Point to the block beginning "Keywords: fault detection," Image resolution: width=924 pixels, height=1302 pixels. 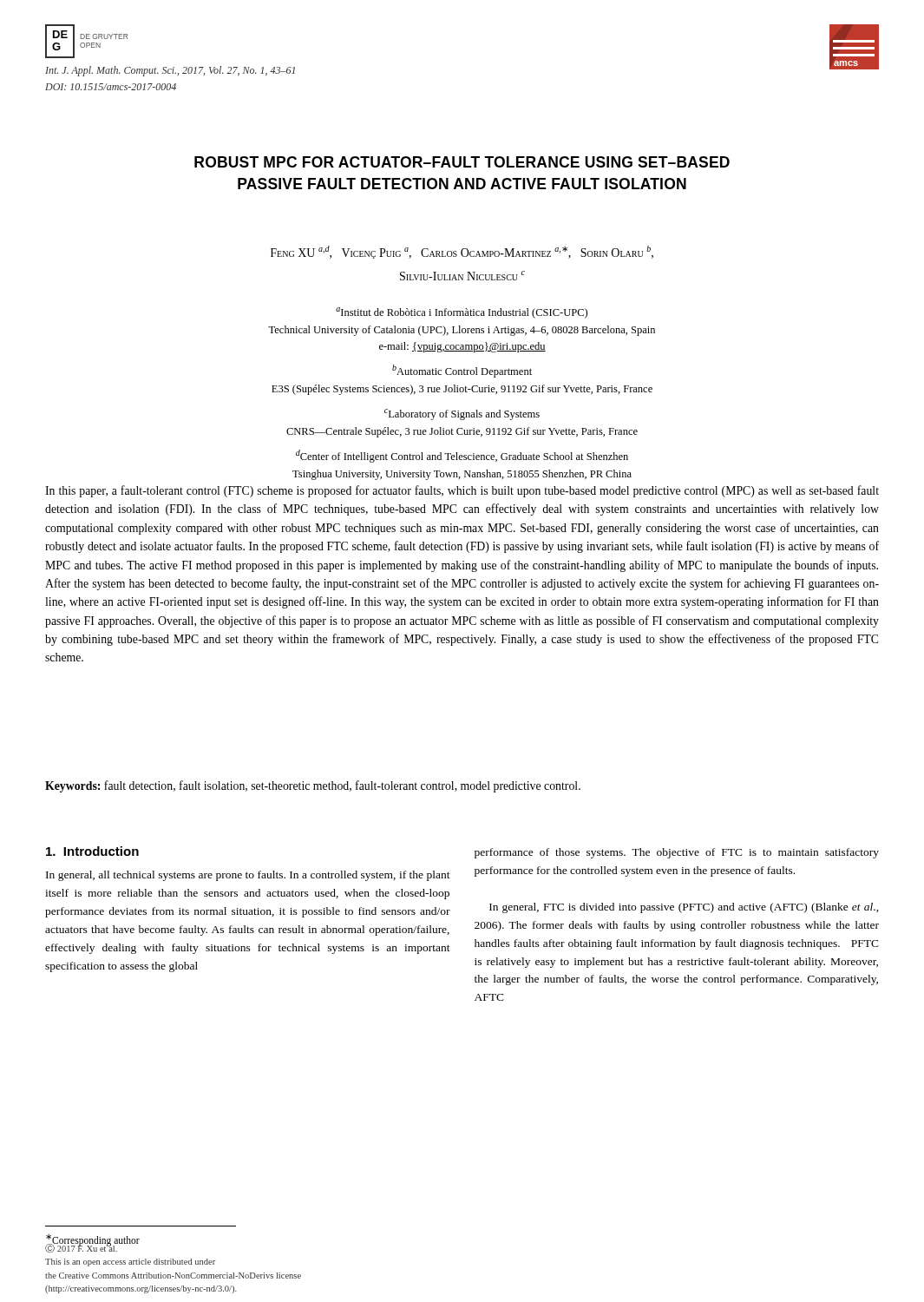tap(313, 786)
